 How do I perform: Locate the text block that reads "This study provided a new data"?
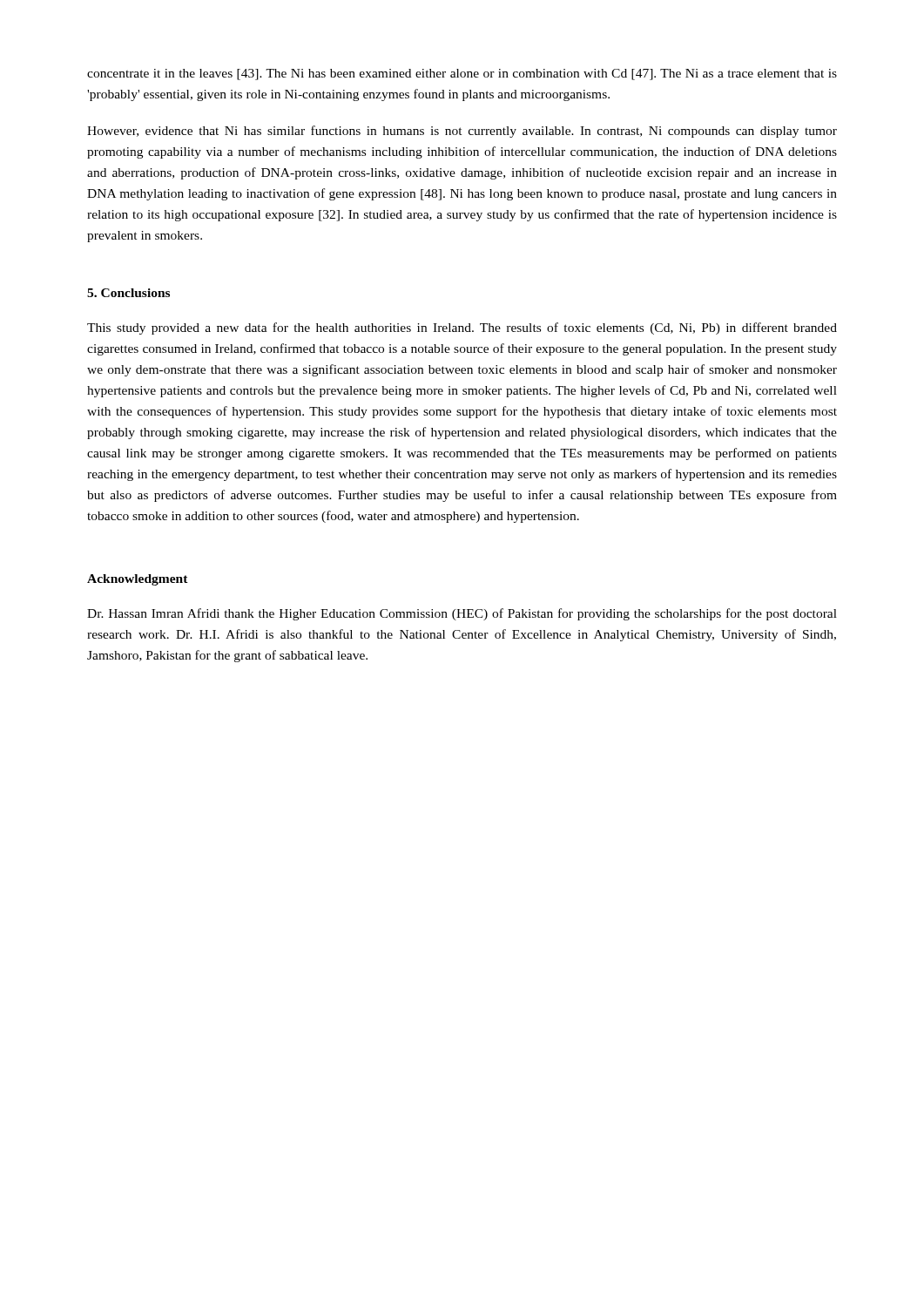462,422
